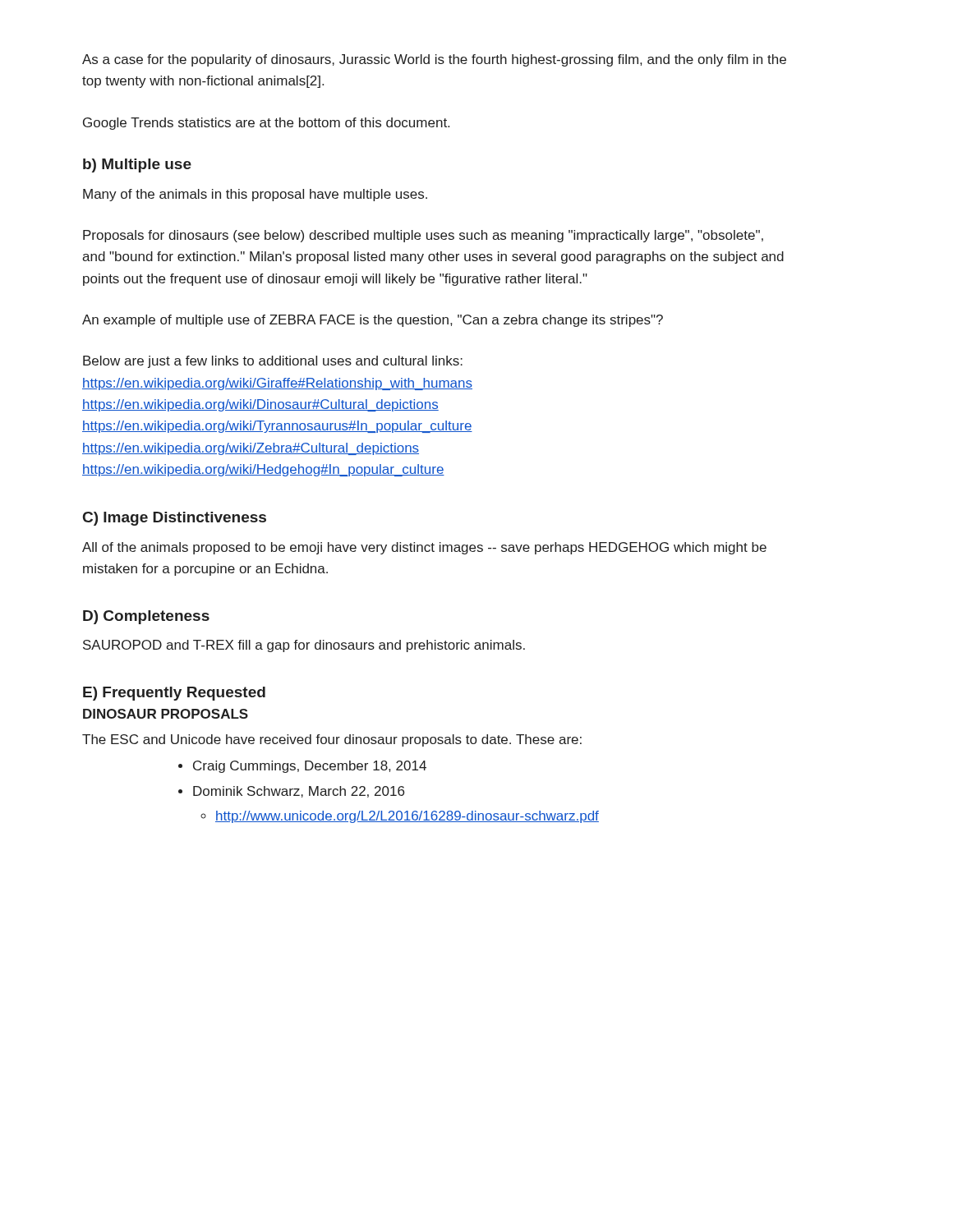The image size is (953, 1232).
Task: Click on the text starting "b) Multiple use"
Action: pyautogui.click(x=137, y=164)
